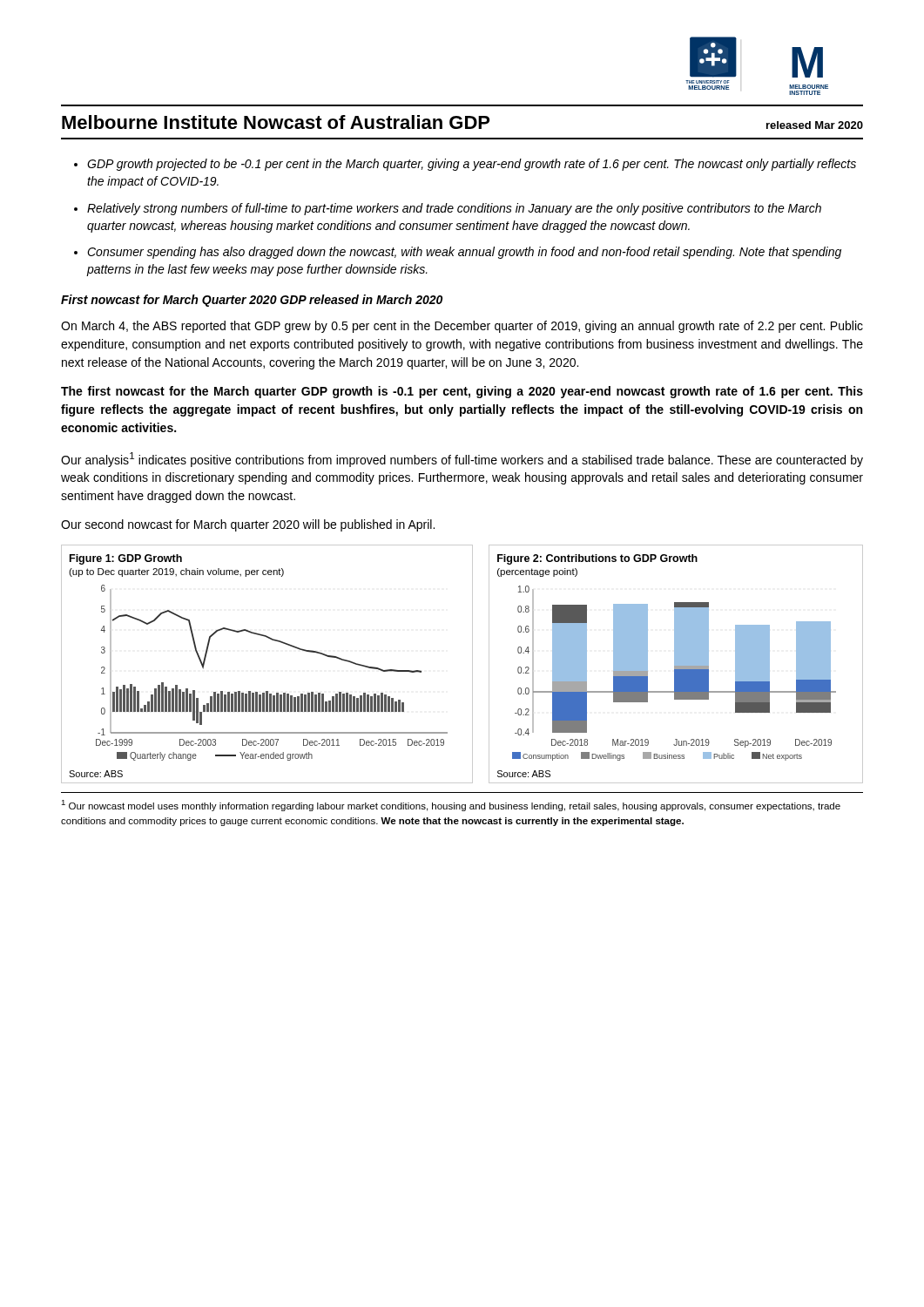Screen dimensions: 1307x924
Task: Select the stacked bar chart
Action: tap(676, 664)
